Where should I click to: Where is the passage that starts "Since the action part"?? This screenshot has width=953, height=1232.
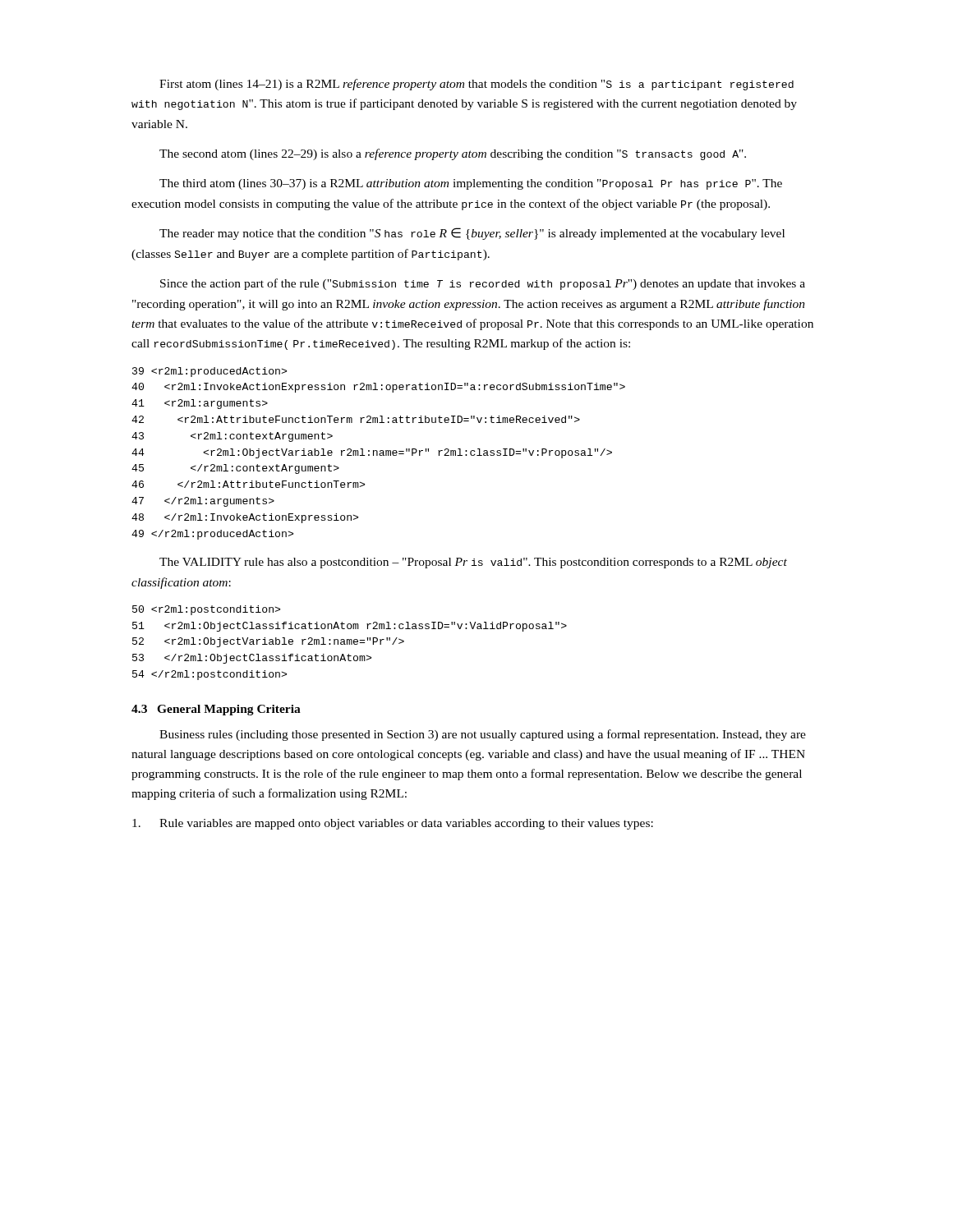point(476,314)
